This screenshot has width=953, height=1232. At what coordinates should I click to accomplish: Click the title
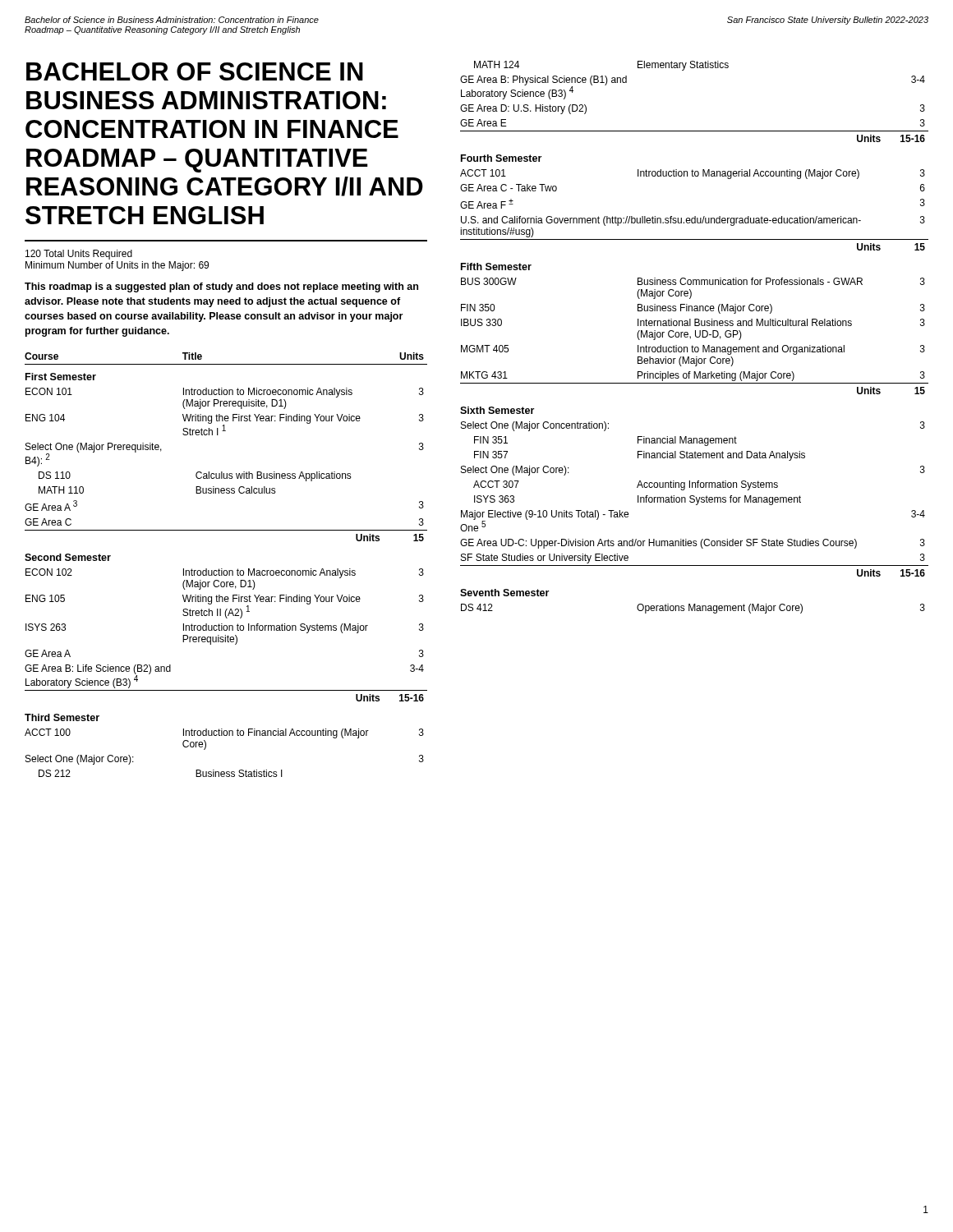pos(224,144)
